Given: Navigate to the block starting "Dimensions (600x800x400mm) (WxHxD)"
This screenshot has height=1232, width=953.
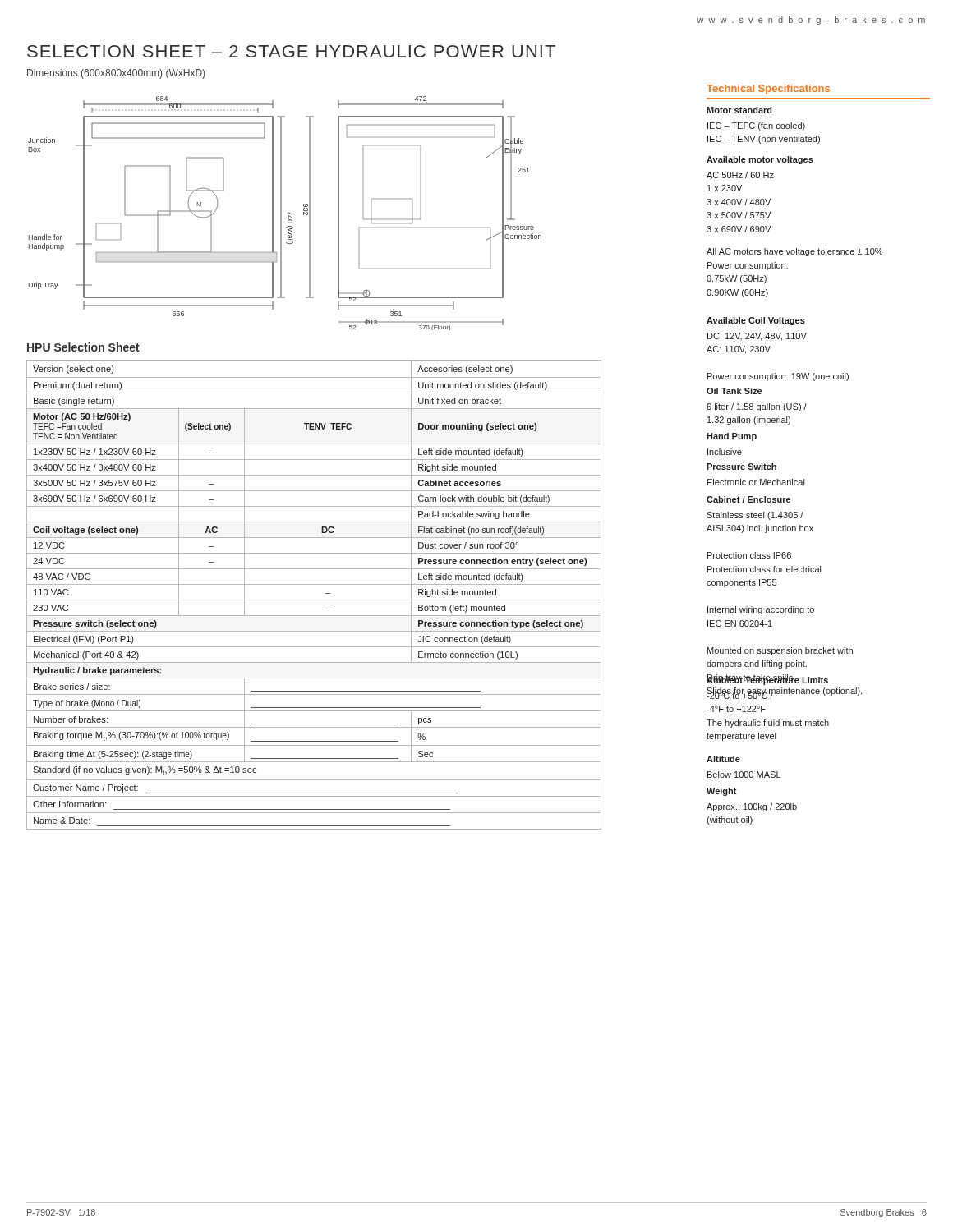Looking at the screenshot, I should pos(116,73).
